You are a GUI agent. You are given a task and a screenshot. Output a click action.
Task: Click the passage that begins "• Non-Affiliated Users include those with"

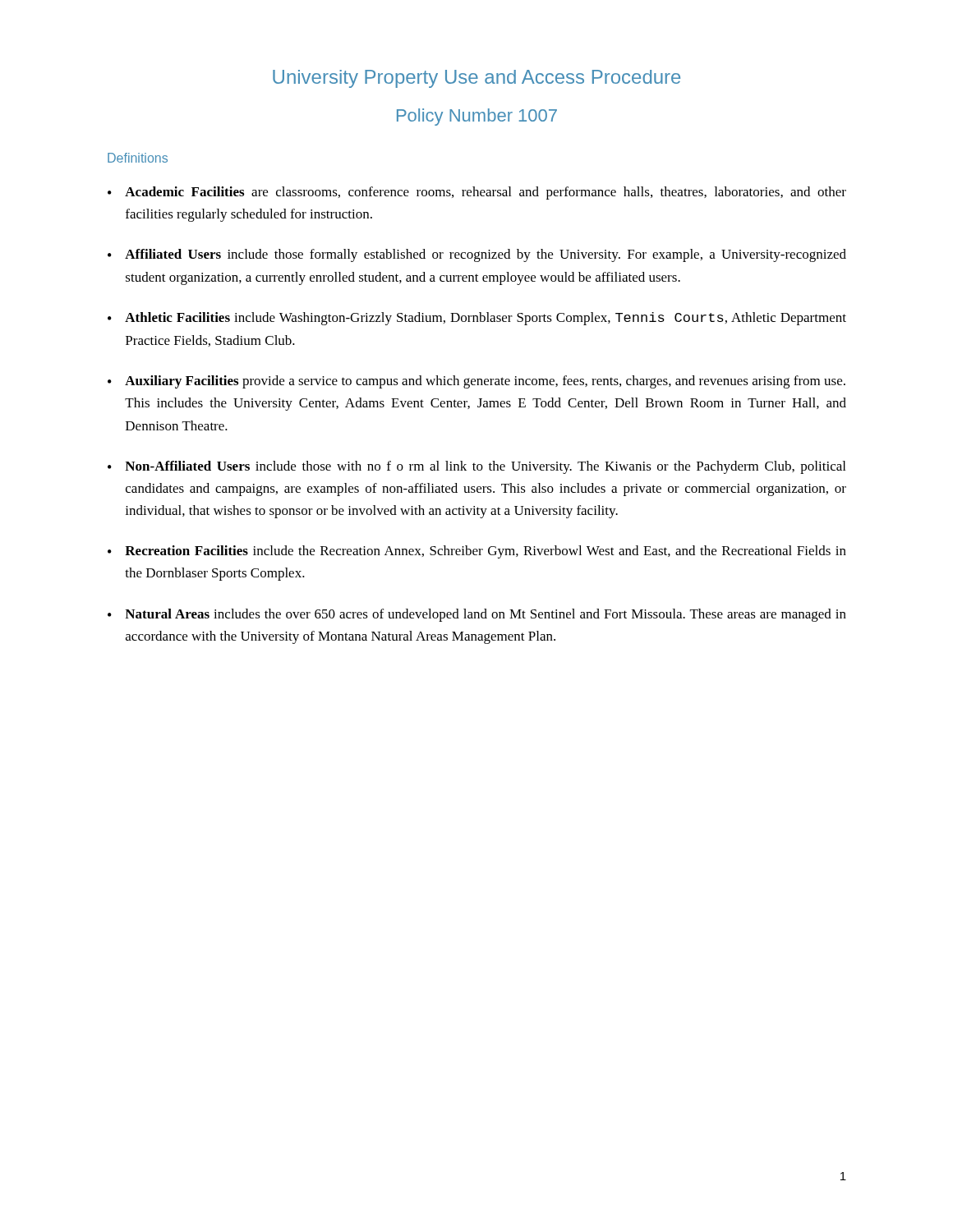(476, 488)
